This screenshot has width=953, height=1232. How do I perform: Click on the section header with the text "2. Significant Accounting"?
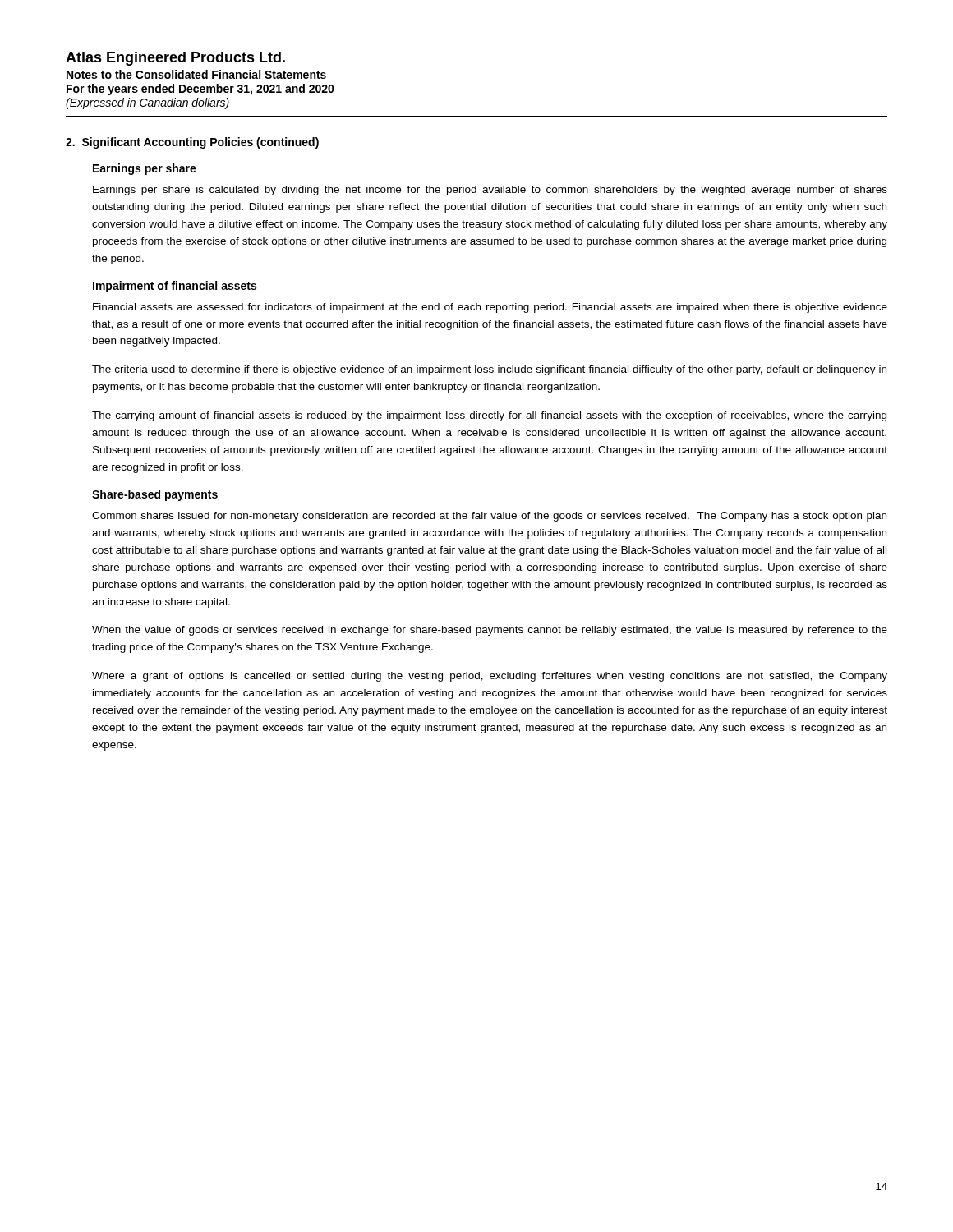(192, 142)
